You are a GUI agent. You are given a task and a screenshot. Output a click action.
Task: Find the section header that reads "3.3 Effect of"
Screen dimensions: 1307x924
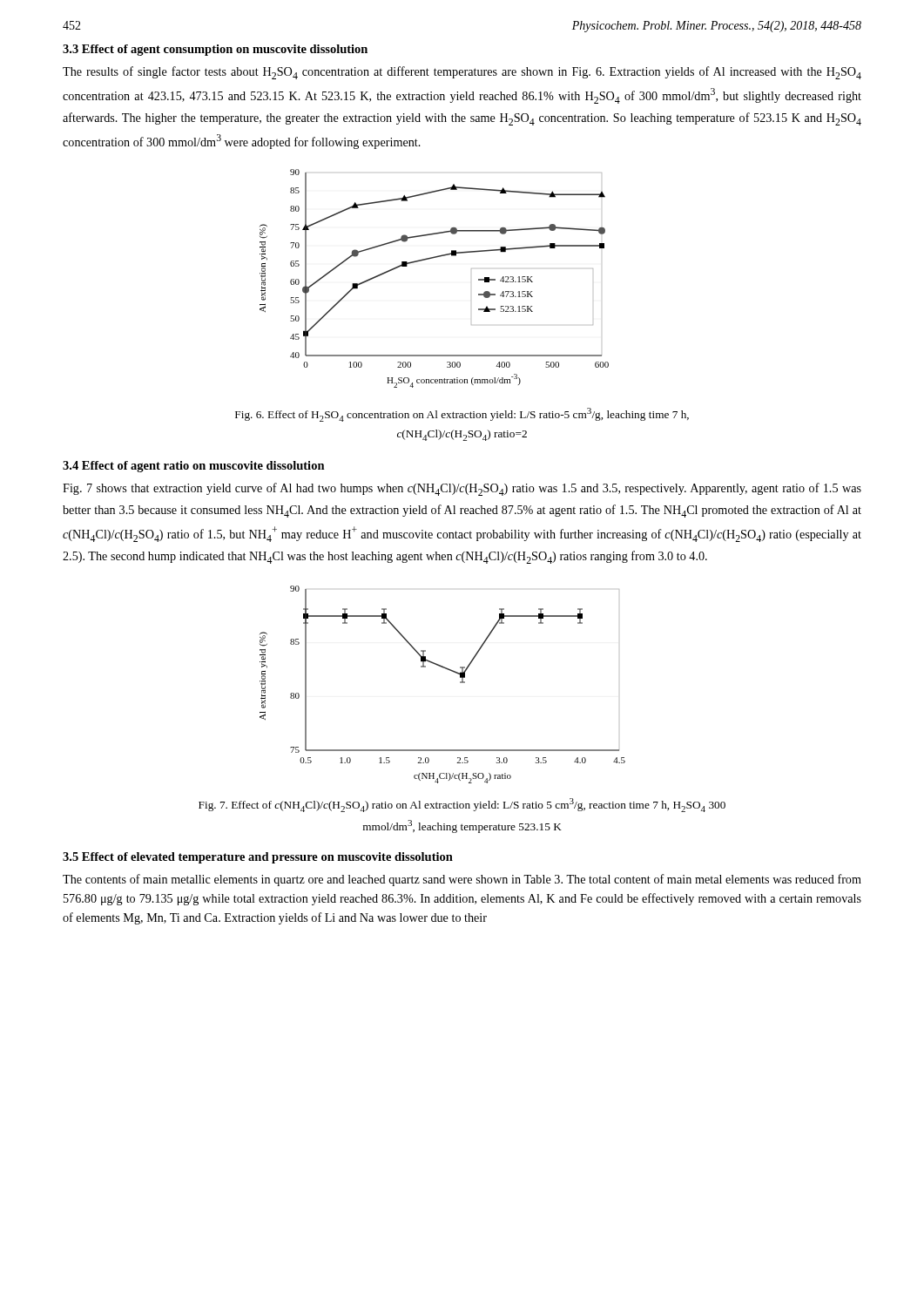coord(215,49)
